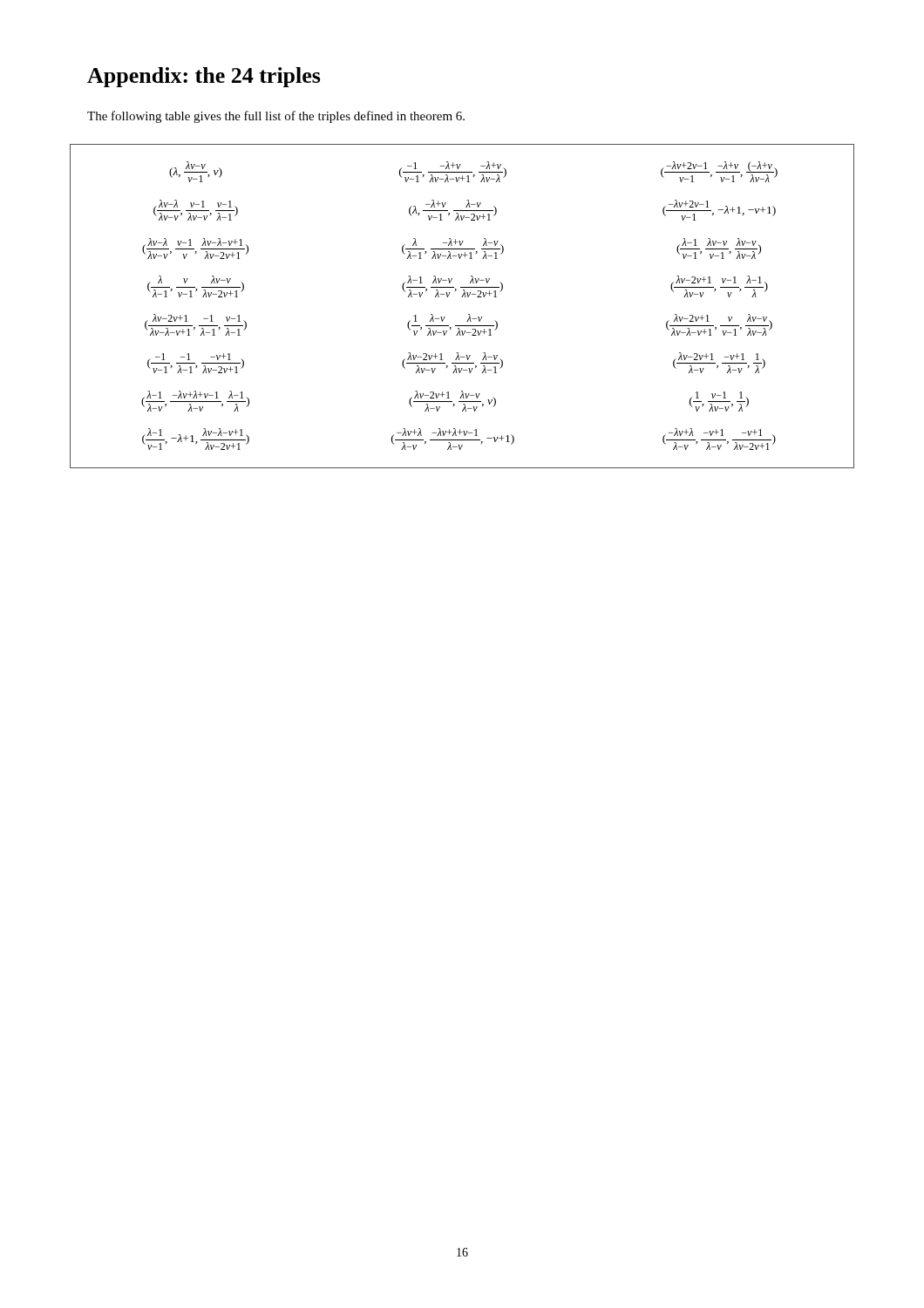
Task: Find the passage starting "The following table gives the"
Action: point(276,116)
